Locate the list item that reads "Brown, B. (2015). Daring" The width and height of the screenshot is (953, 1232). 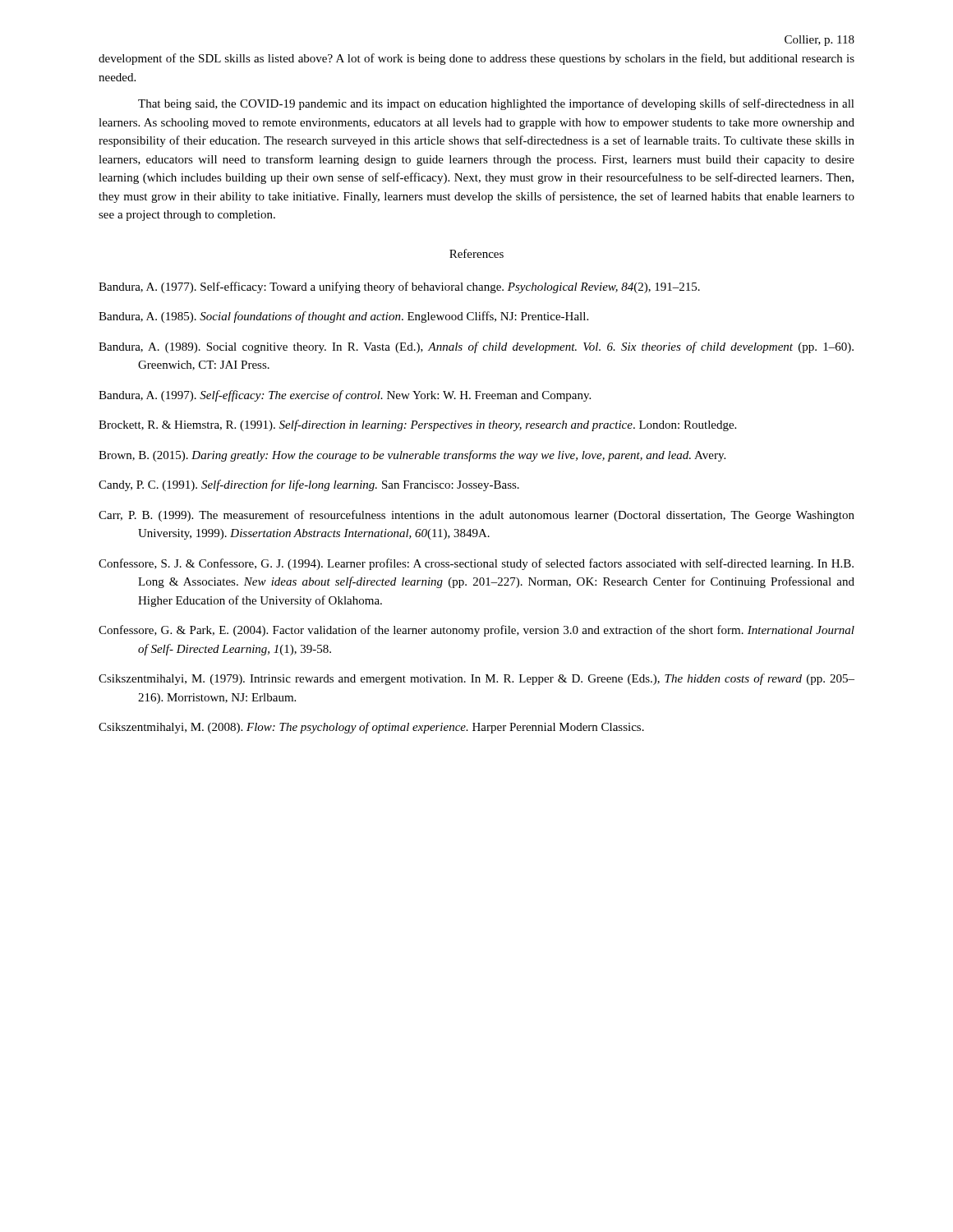click(x=412, y=455)
